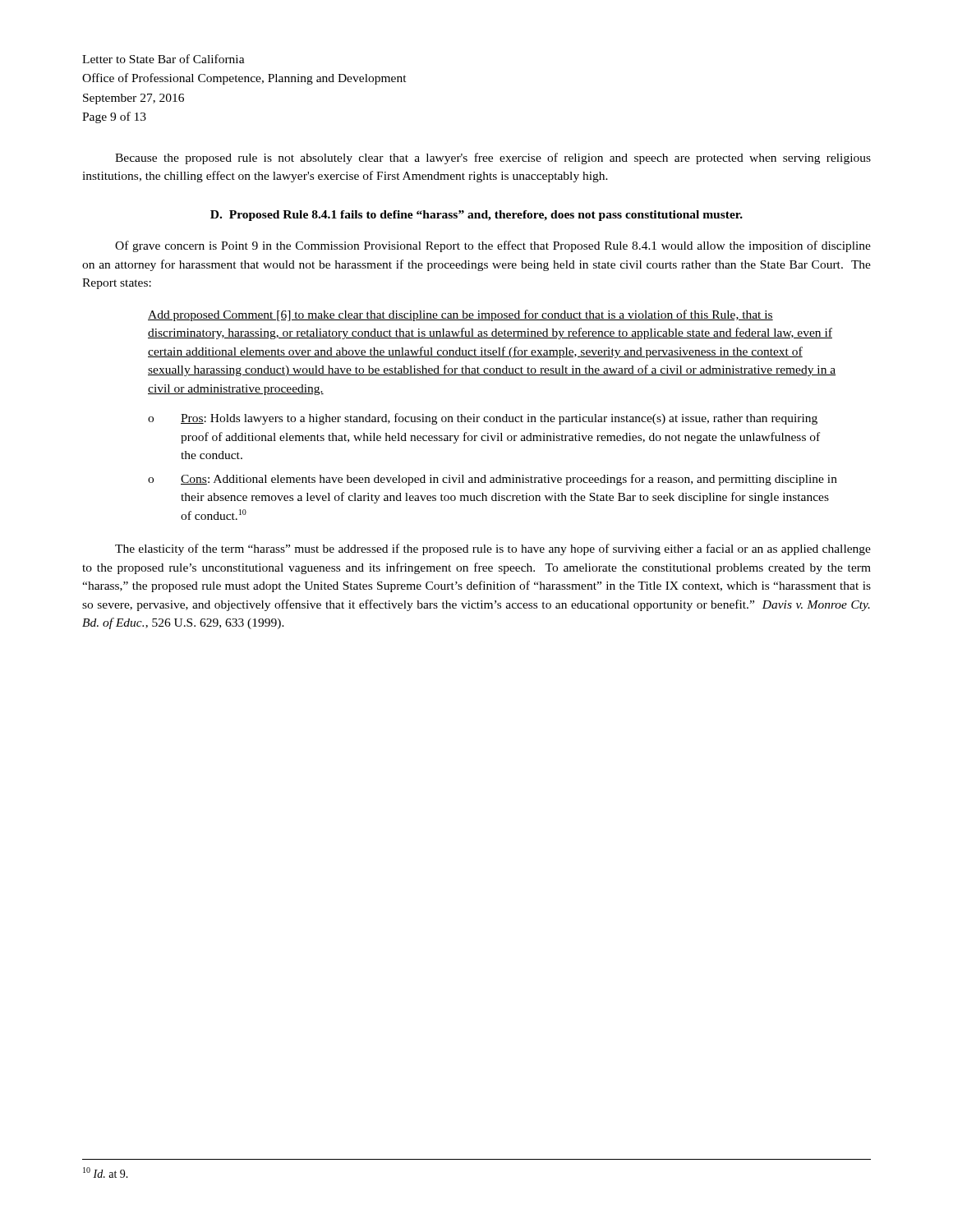Point to the region starting "D. Proposed Rule"

coord(476,214)
